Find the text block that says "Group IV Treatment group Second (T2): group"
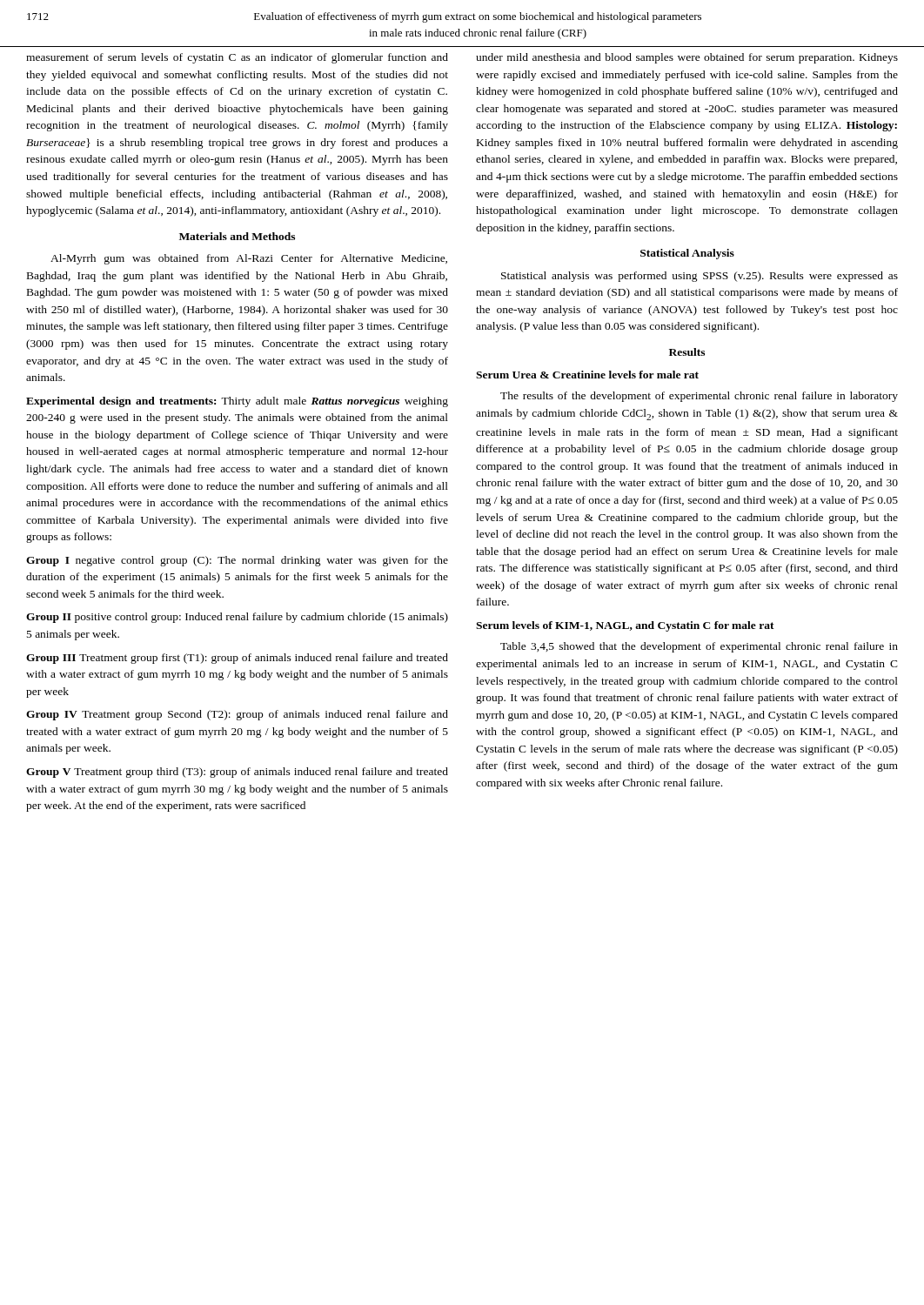924x1305 pixels. 237,731
